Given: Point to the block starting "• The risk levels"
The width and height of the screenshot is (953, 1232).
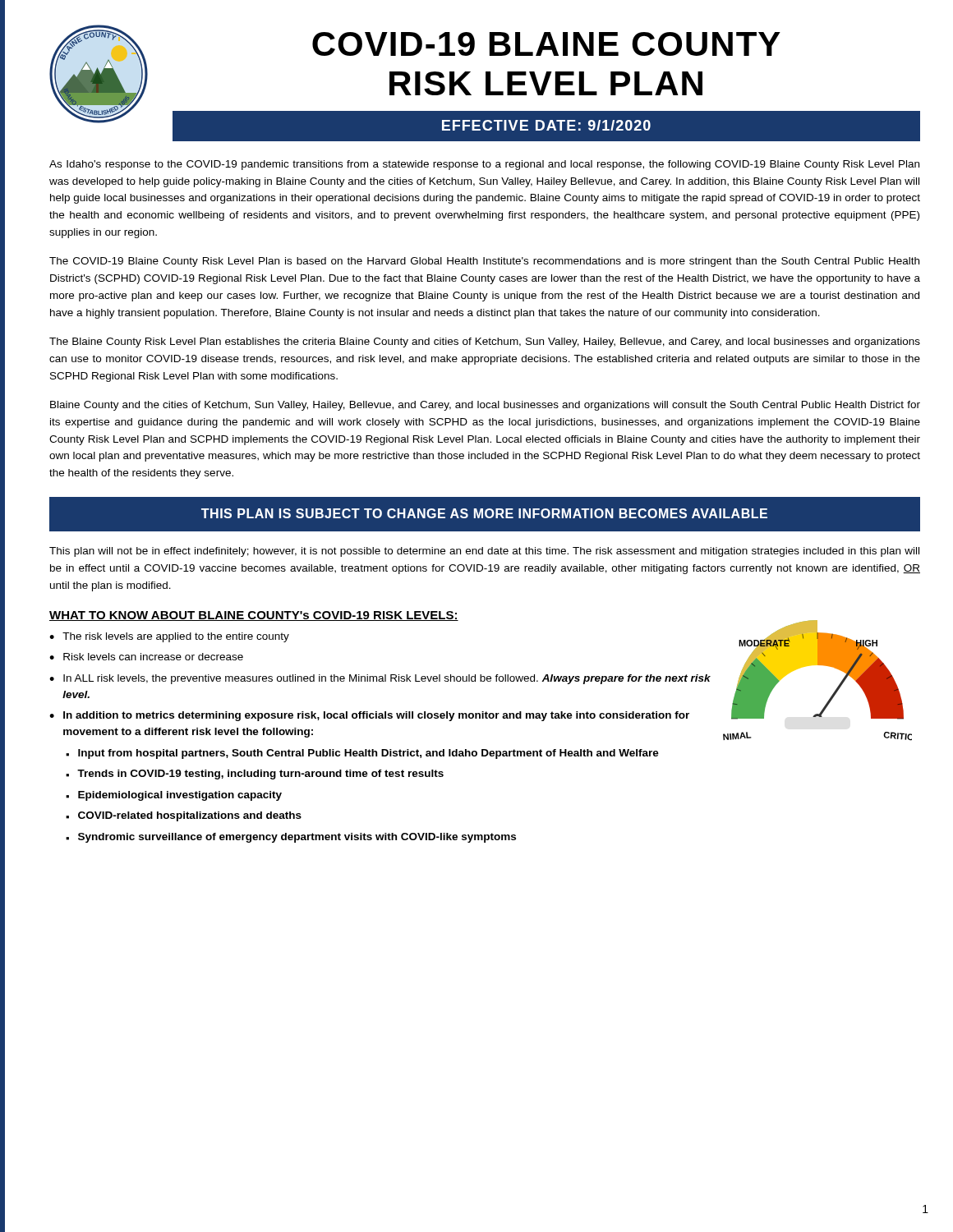Looking at the screenshot, I should 169,637.
